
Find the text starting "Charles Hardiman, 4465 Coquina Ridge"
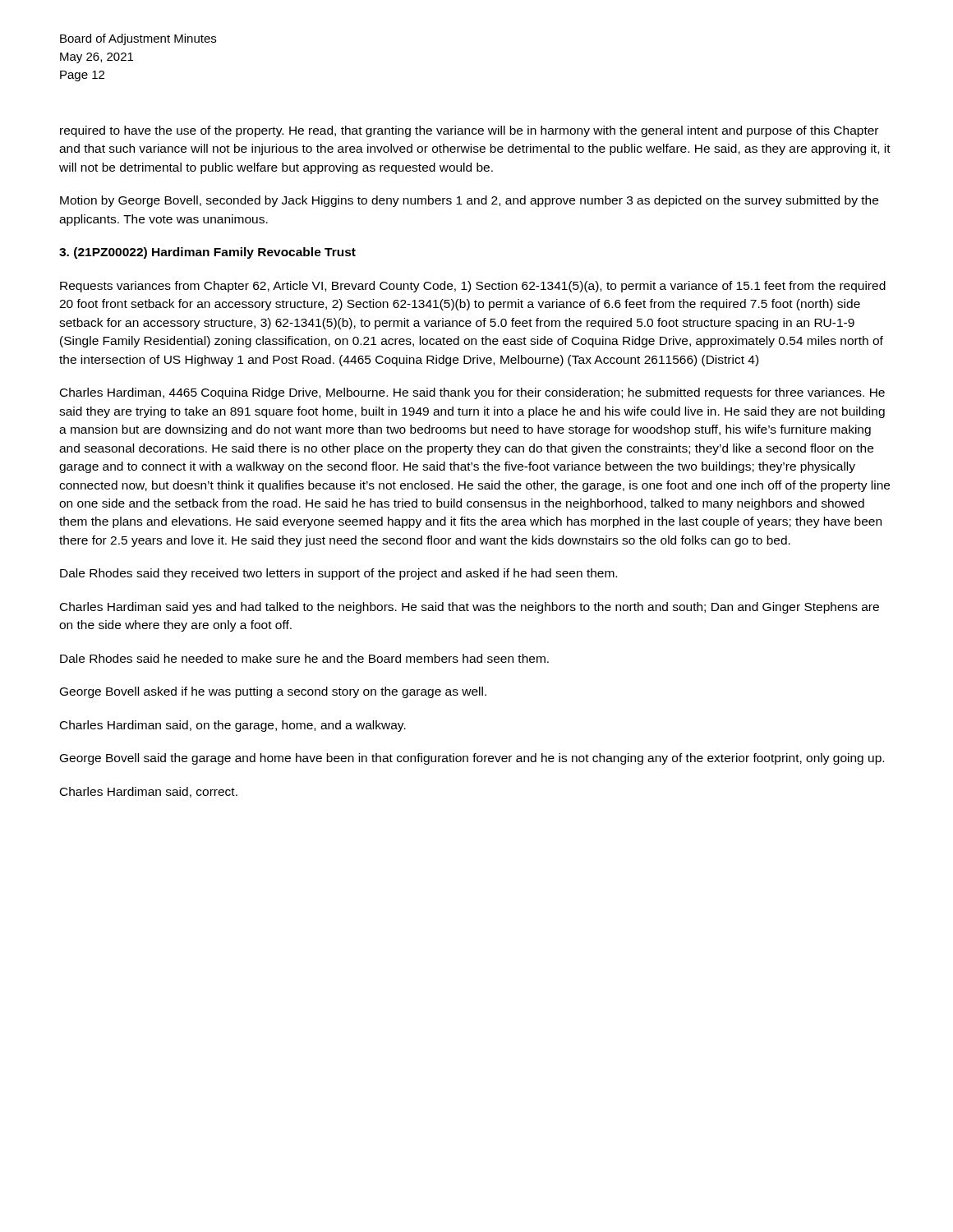tap(476, 467)
